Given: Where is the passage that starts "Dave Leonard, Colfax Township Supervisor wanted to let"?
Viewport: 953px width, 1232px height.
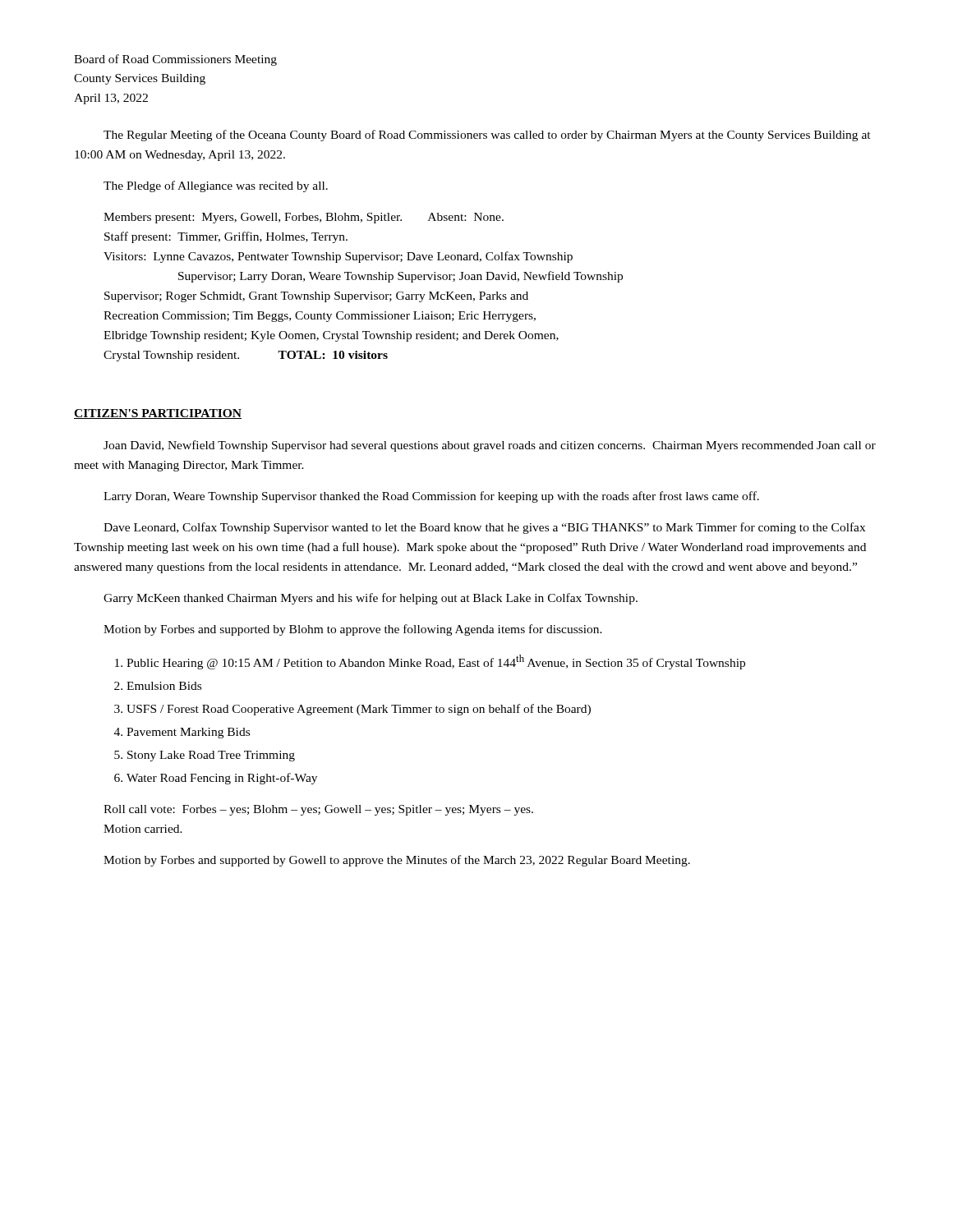Looking at the screenshot, I should (470, 547).
